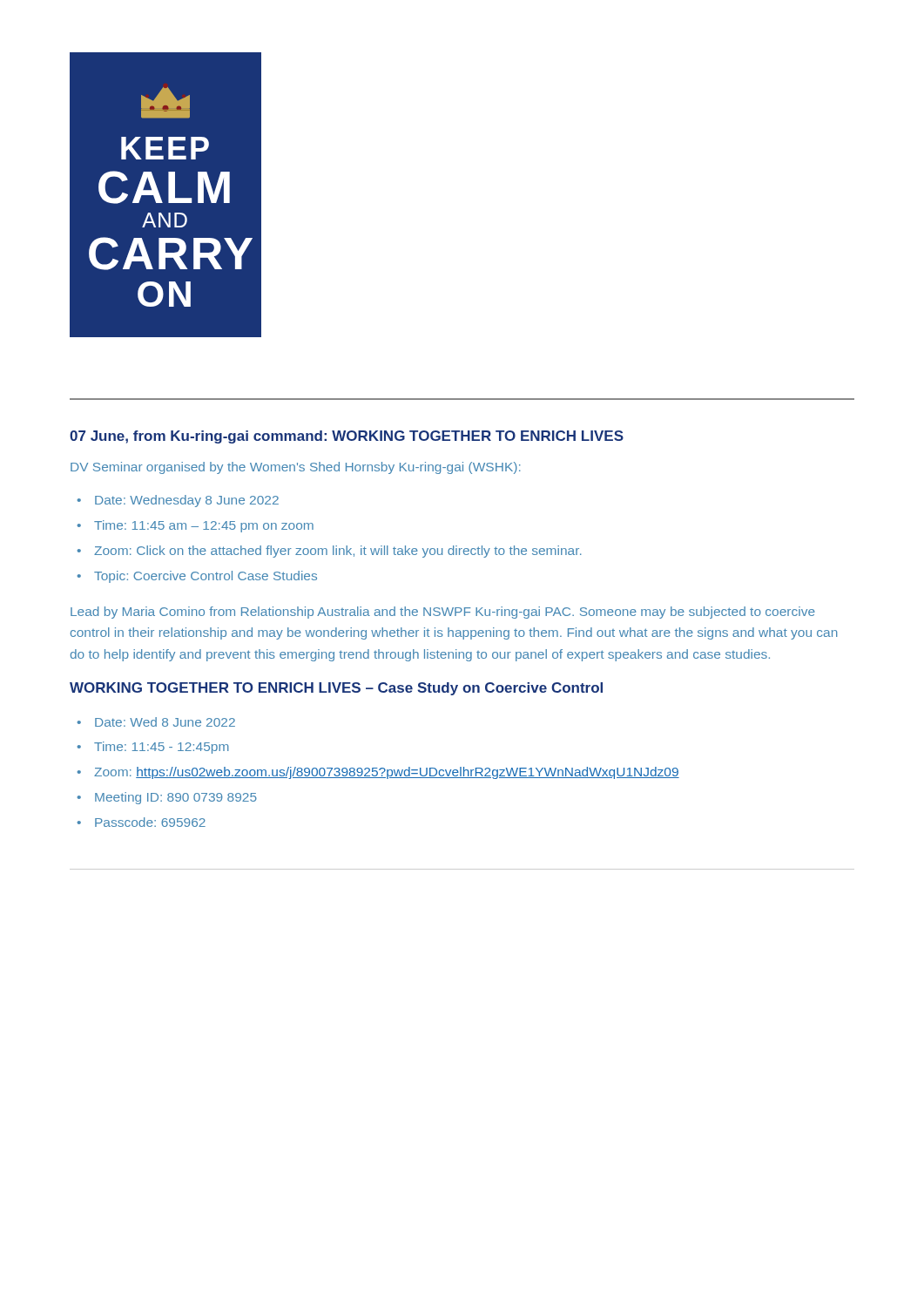
Task: Select the element starting "Meeting ID: 890 0739"
Action: click(175, 797)
